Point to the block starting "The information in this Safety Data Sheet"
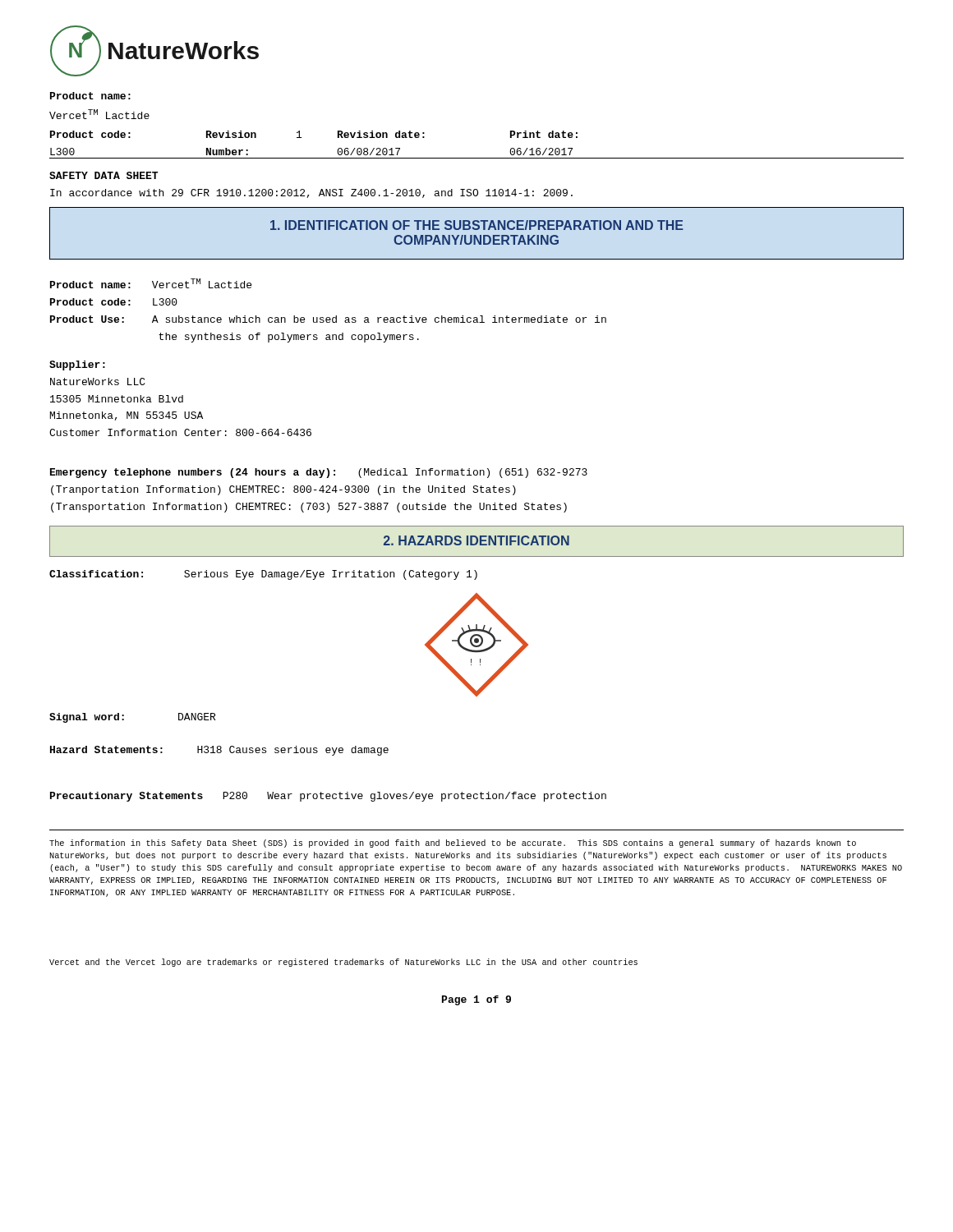The width and height of the screenshot is (953, 1232). click(x=476, y=868)
